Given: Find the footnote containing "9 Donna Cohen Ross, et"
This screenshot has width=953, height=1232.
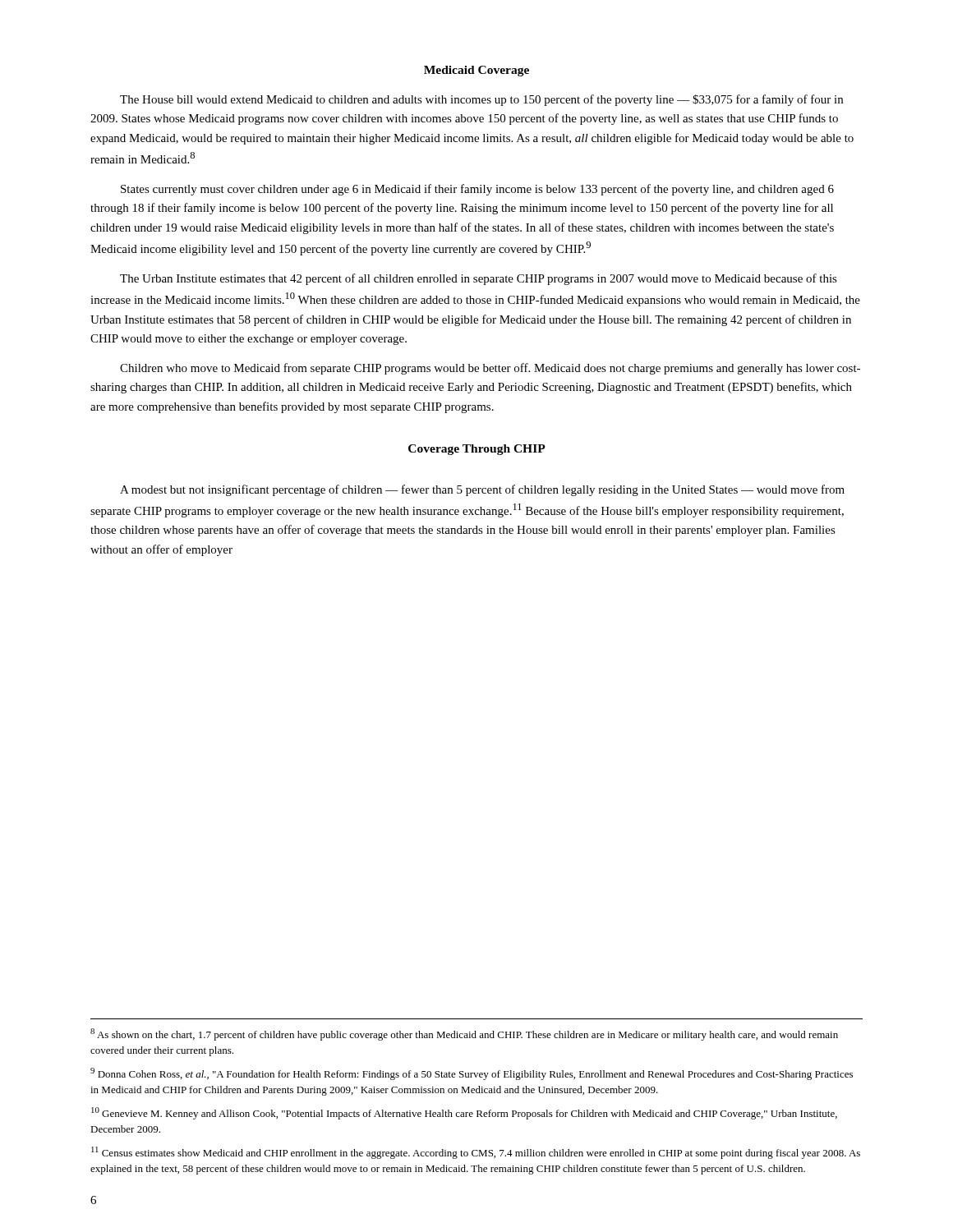Looking at the screenshot, I should [x=472, y=1080].
